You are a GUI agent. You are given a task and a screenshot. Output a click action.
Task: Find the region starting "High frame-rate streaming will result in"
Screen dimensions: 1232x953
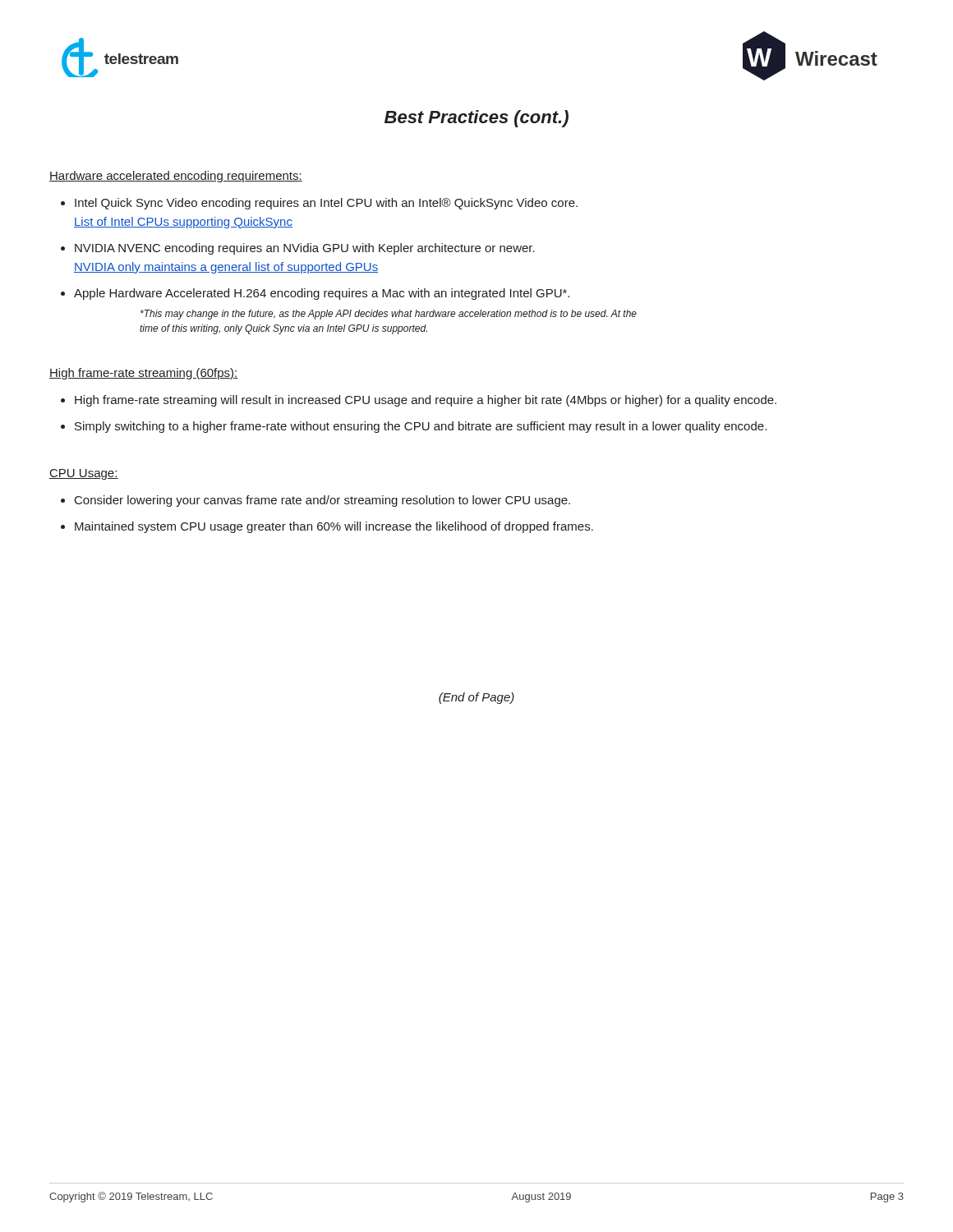[426, 399]
